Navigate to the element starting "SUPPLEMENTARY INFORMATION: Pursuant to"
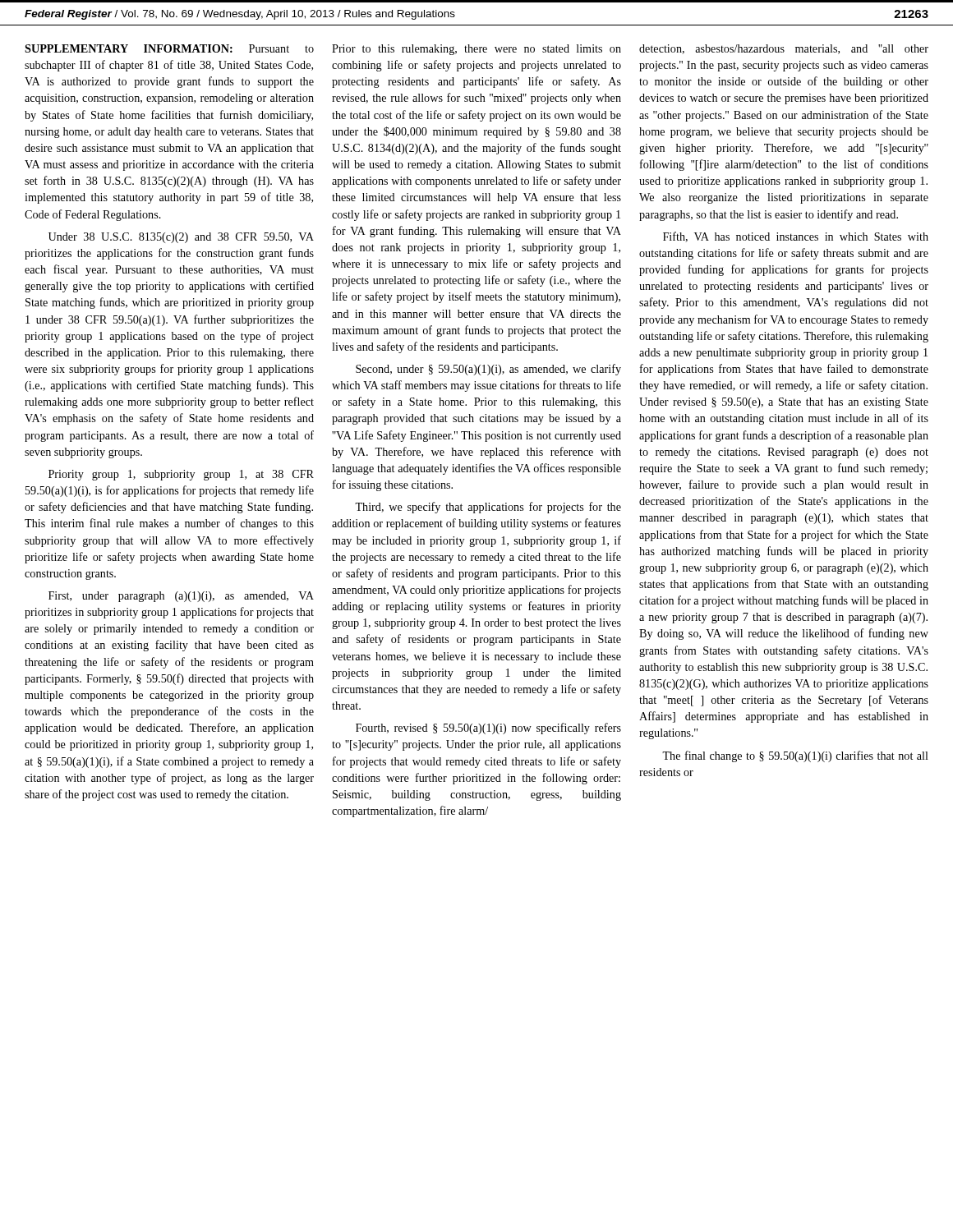 coord(169,131)
